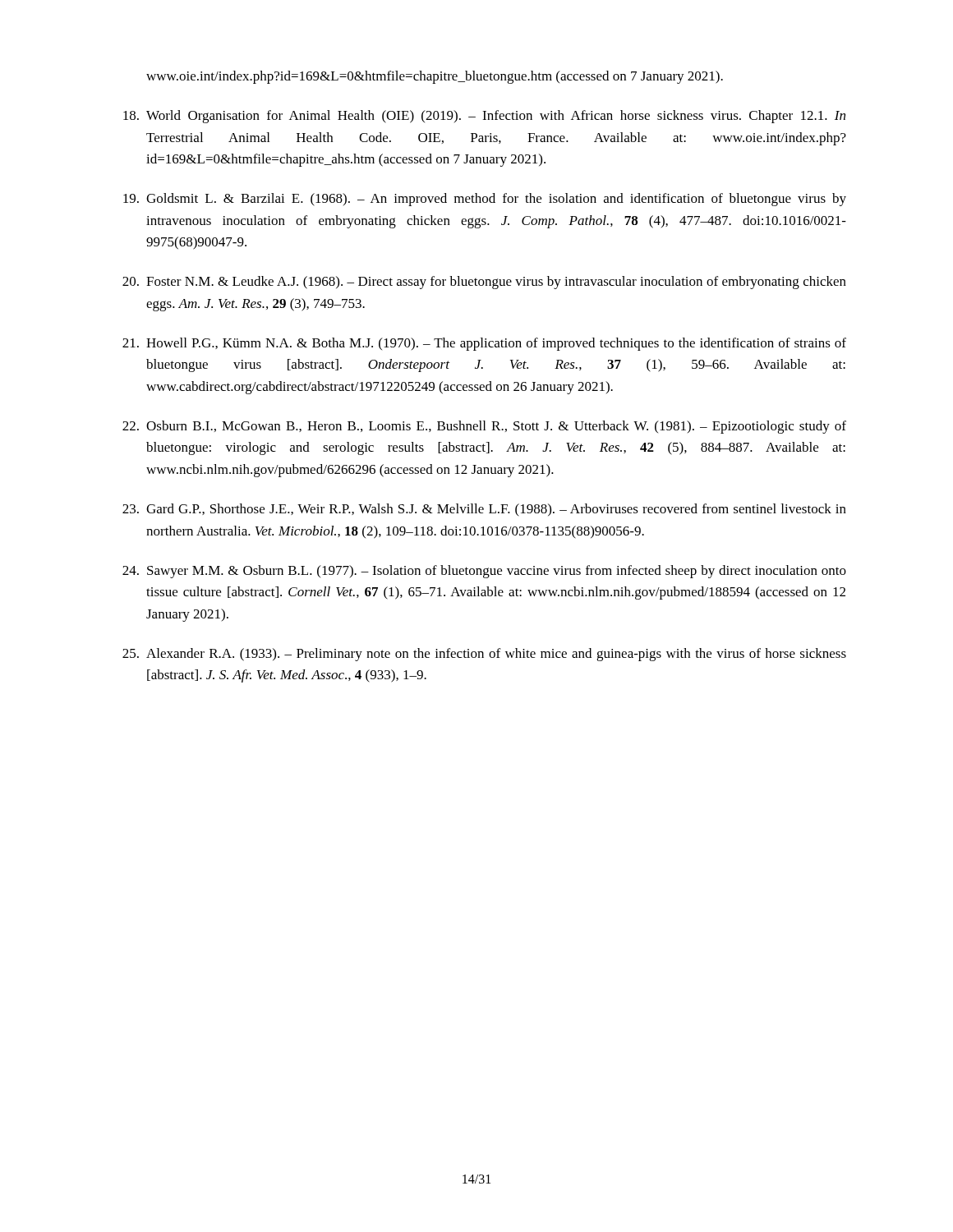
Task: Find the list item with the text "21. Howell P.G., Kümm N.A. & Botha M.J."
Action: pyautogui.click(x=476, y=365)
